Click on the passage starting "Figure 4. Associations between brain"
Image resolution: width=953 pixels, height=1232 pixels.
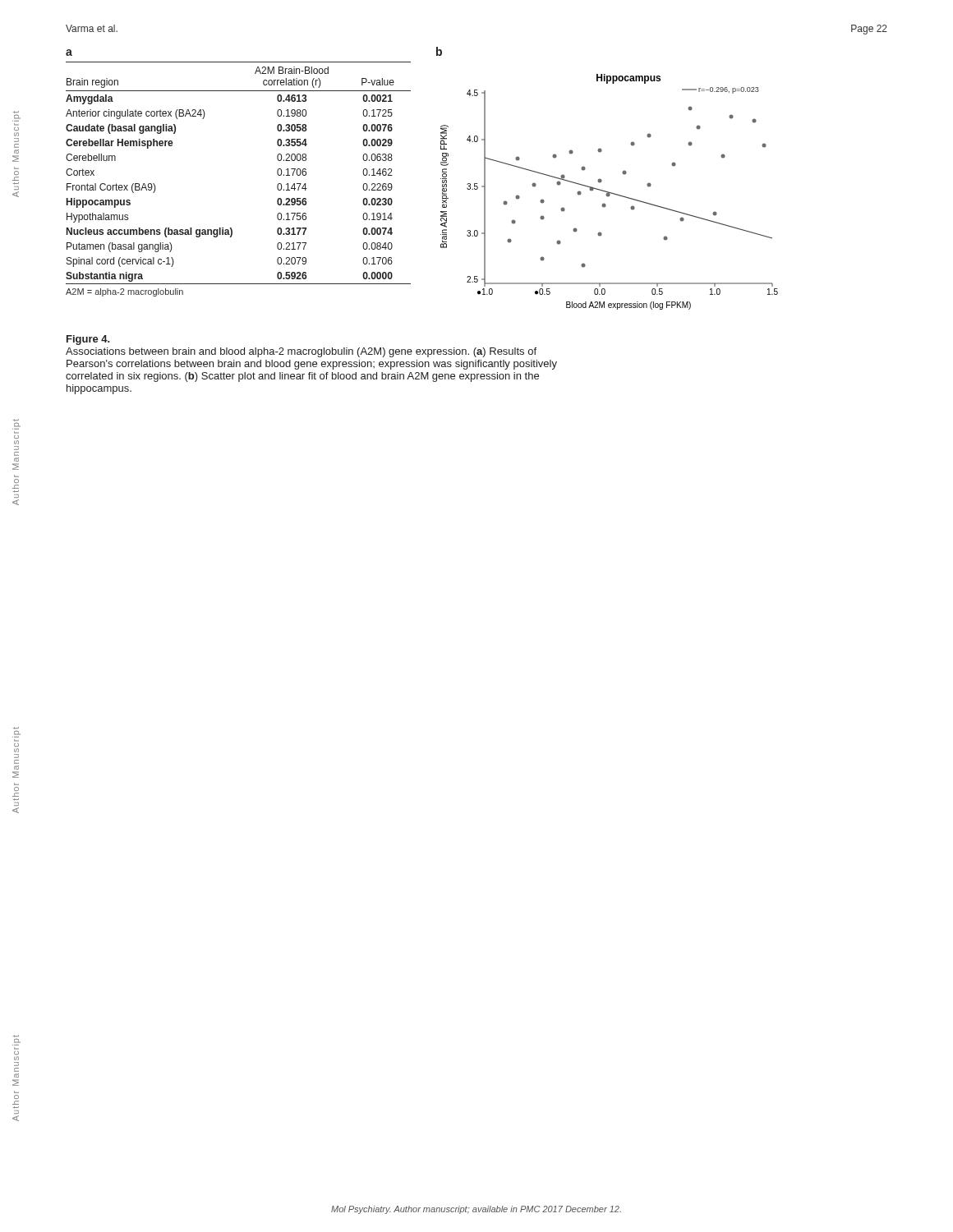[x=312, y=363]
